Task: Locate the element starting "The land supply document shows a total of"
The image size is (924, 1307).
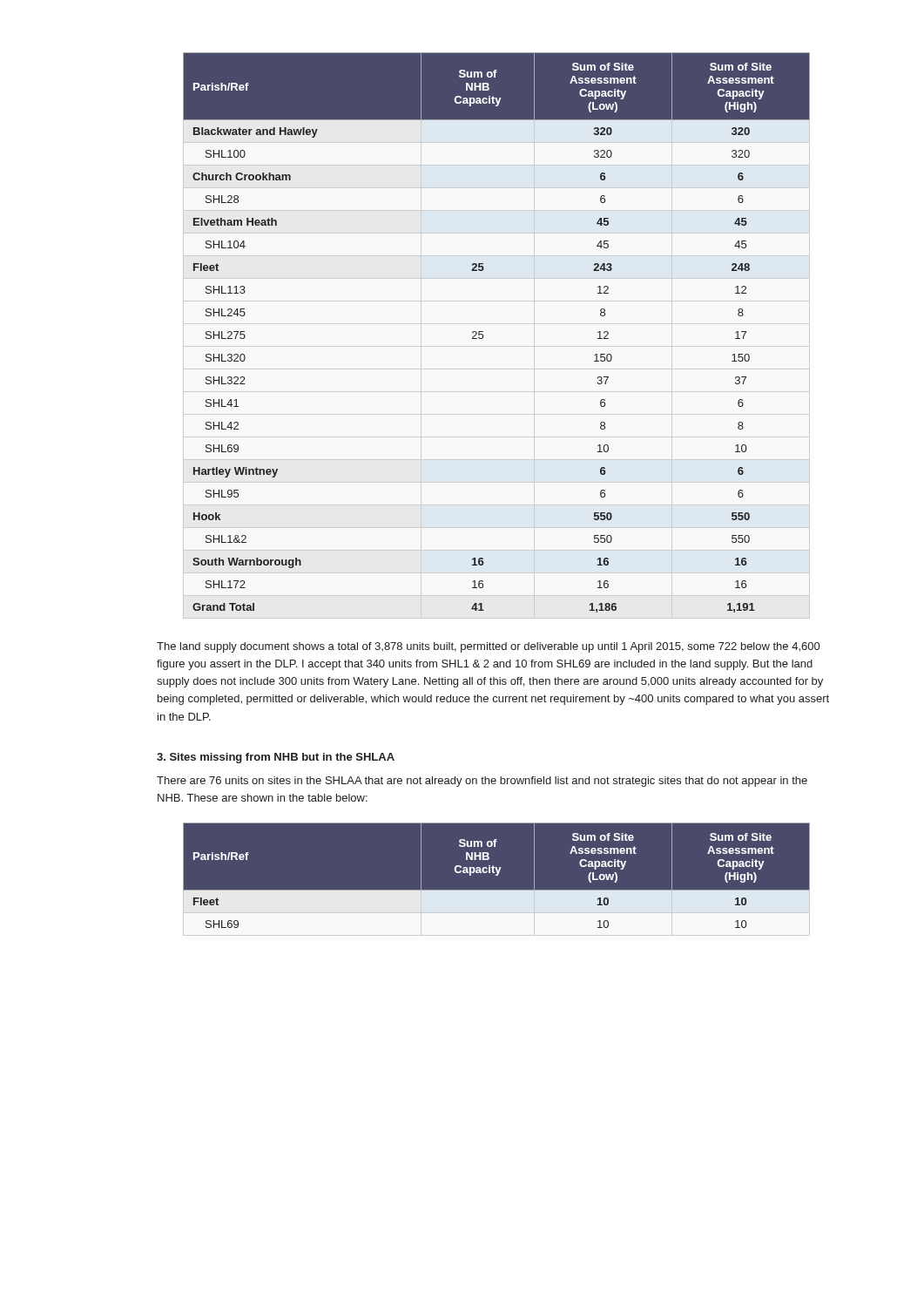Action: (x=493, y=681)
